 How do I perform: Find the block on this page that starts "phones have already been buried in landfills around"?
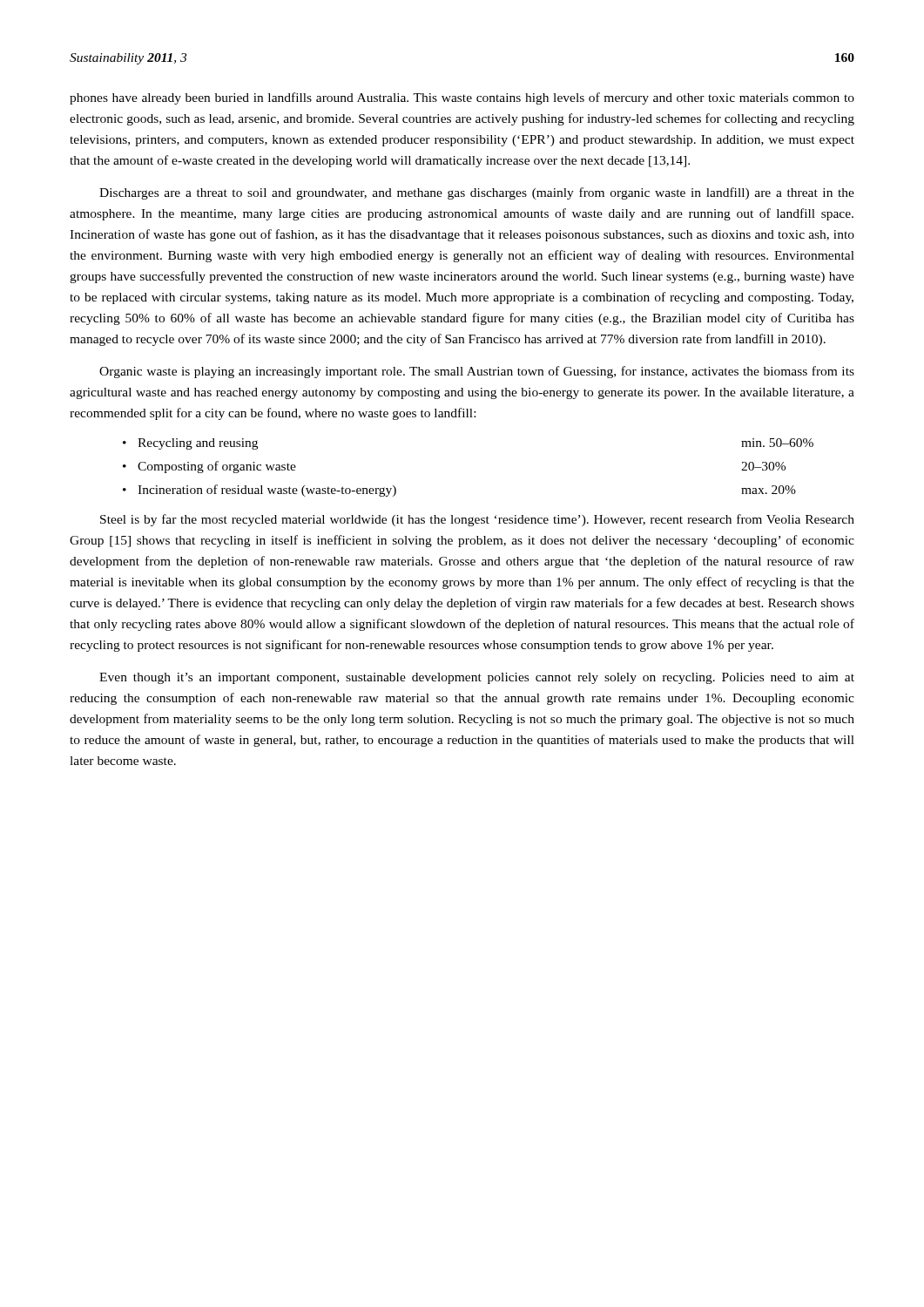click(462, 129)
